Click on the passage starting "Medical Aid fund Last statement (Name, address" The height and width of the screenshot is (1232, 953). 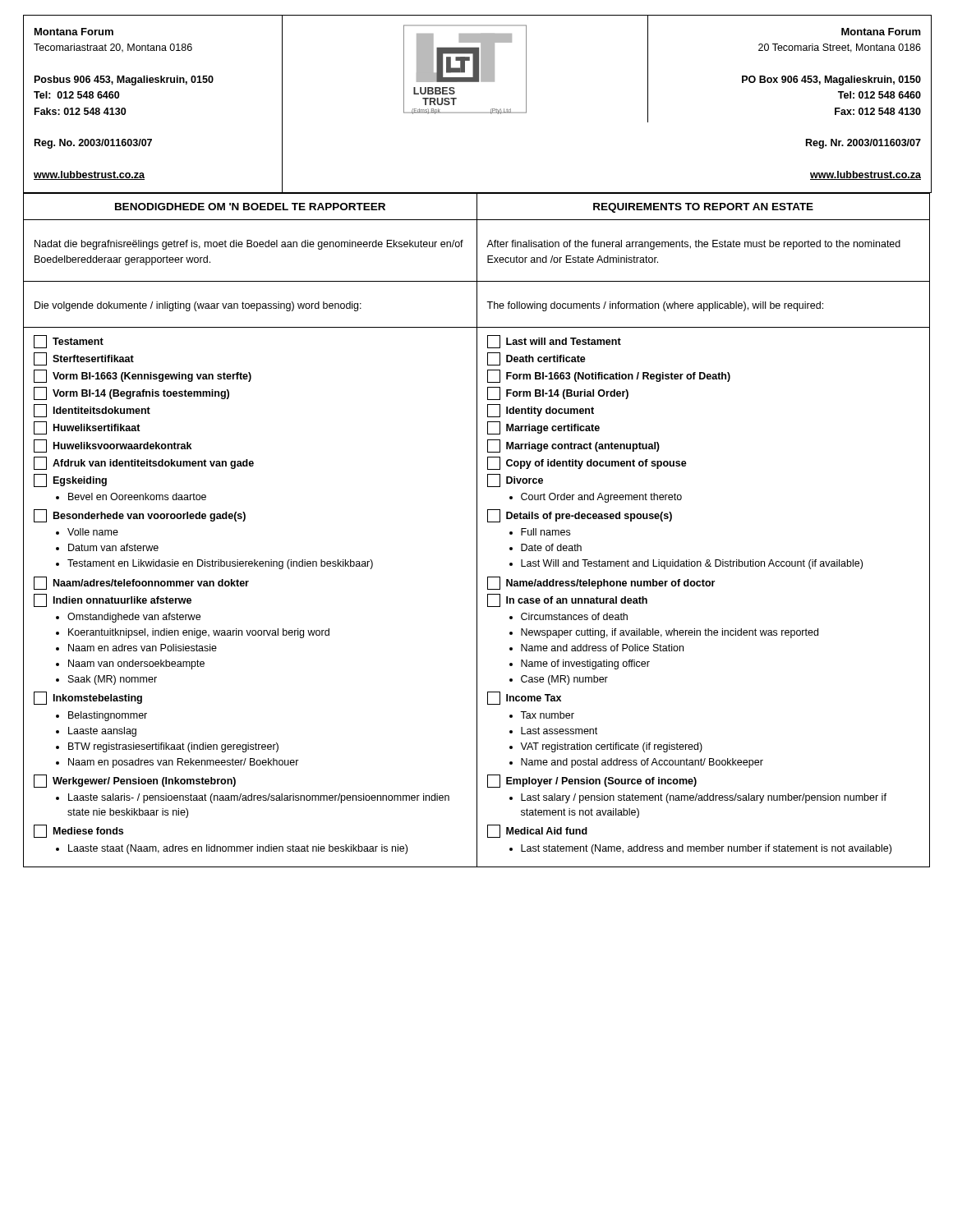[703, 841]
